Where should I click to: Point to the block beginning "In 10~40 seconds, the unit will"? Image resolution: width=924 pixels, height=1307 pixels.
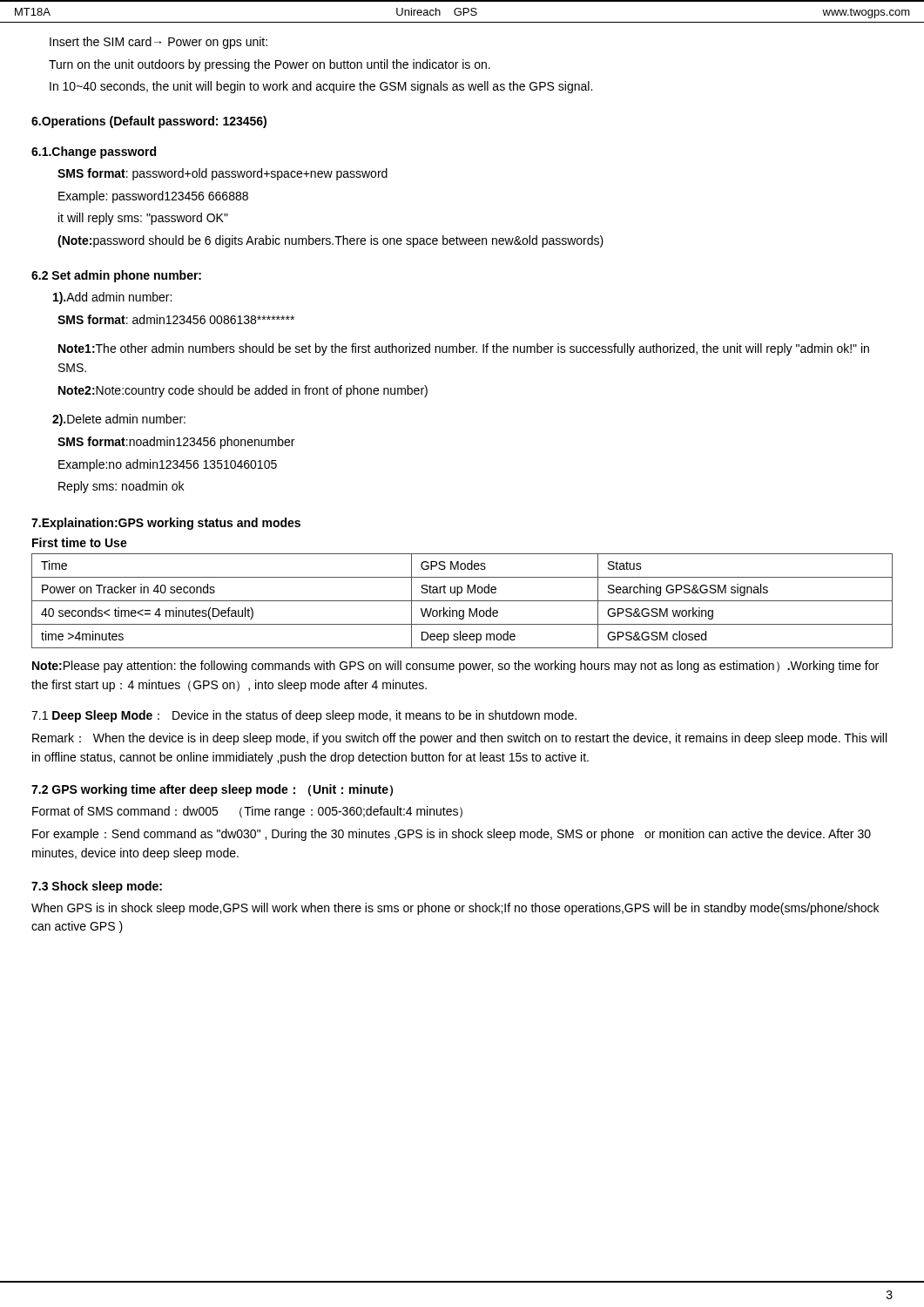click(x=321, y=87)
